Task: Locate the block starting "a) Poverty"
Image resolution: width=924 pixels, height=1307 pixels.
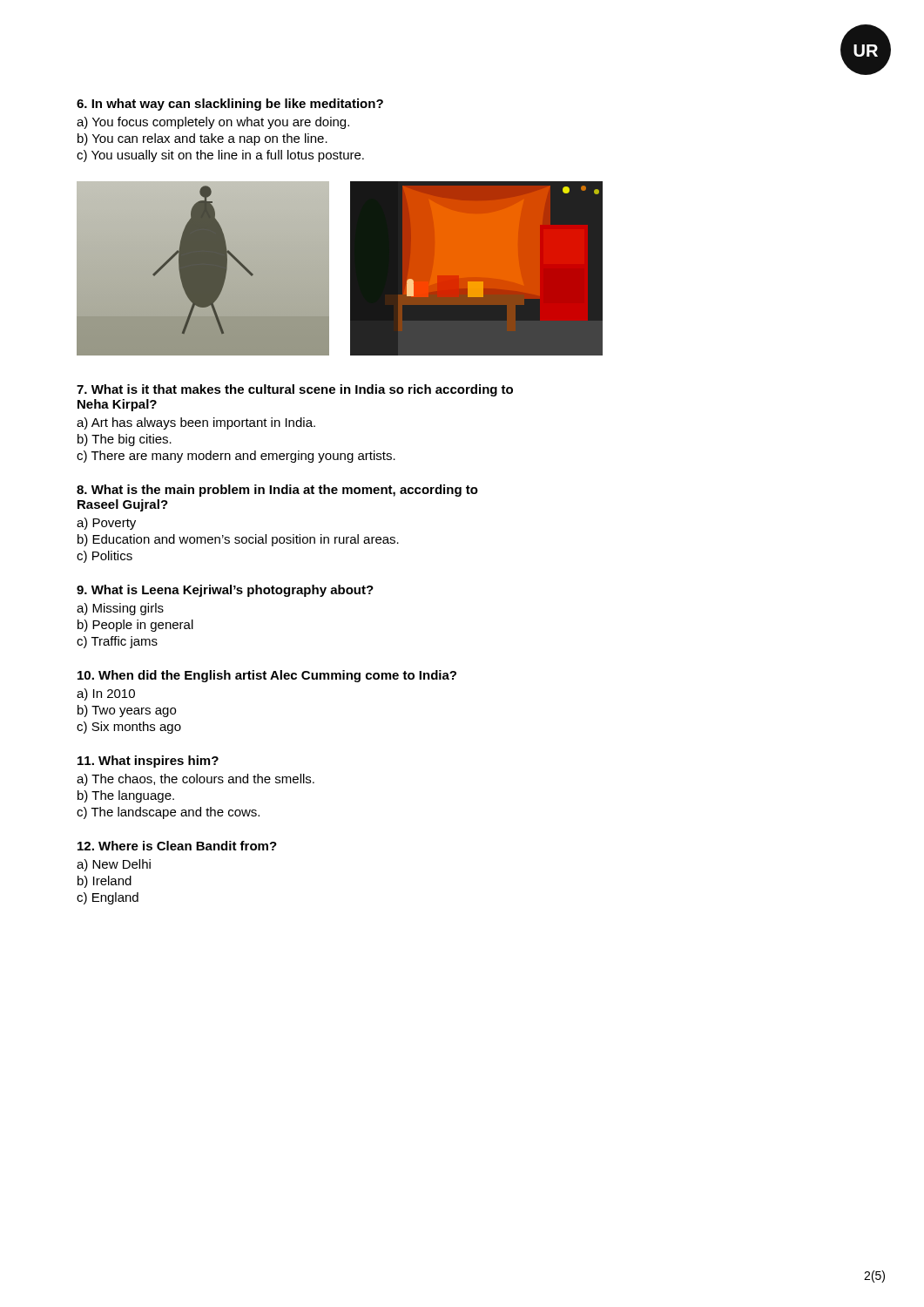Action: click(106, 522)
